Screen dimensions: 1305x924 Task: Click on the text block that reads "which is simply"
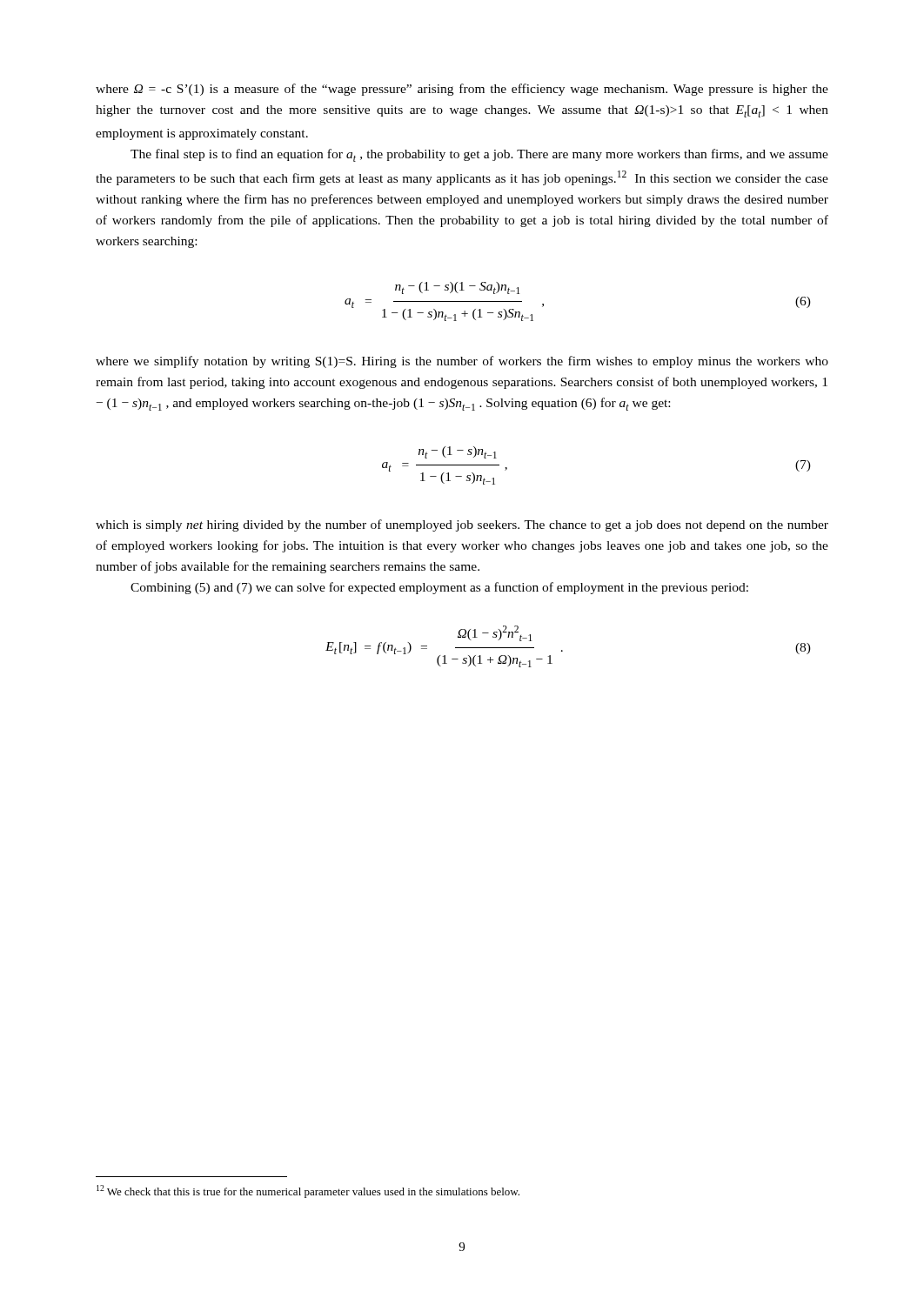(462, 545)
